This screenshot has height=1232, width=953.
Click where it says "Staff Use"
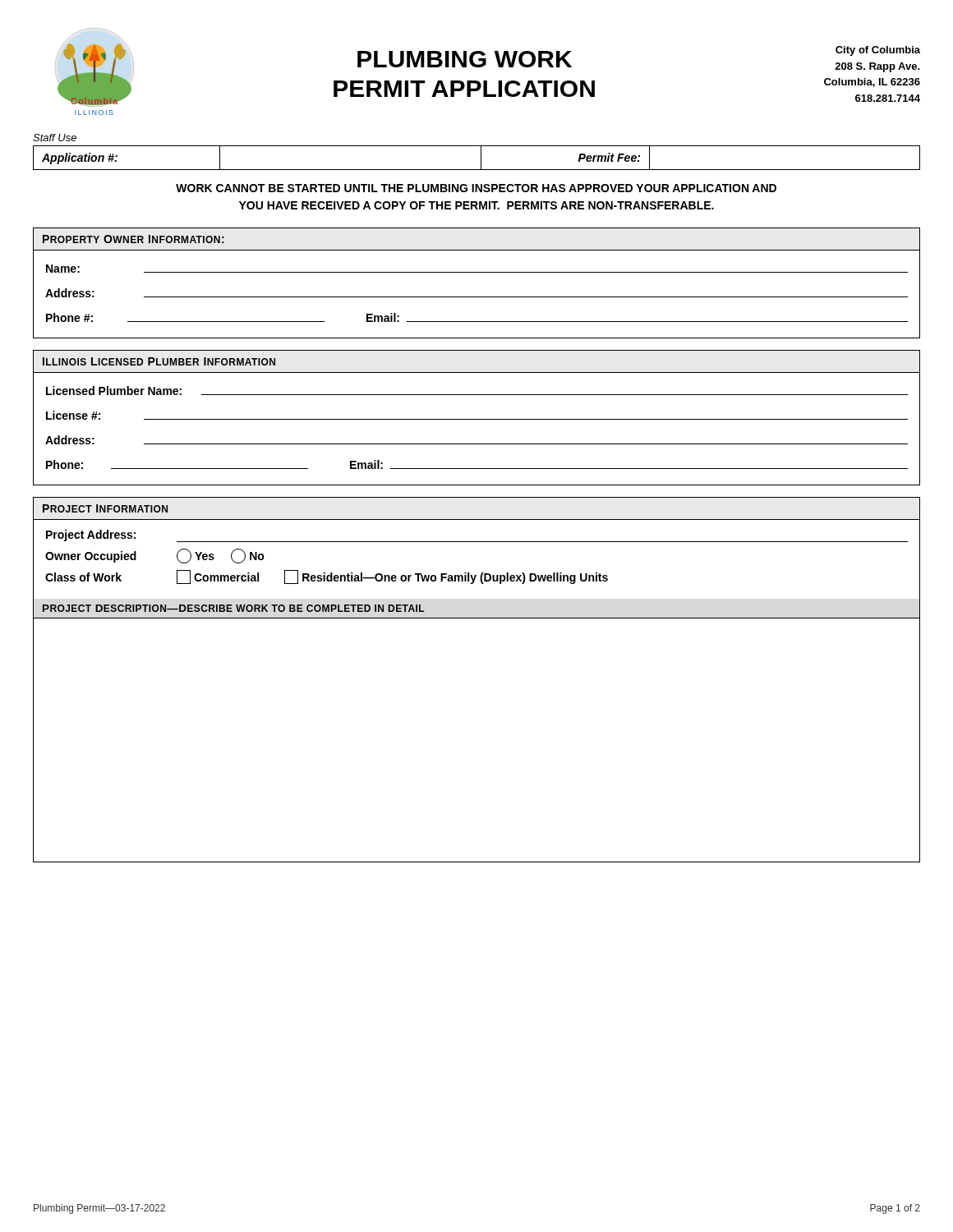pyautogui.click(x=55, y=138)
